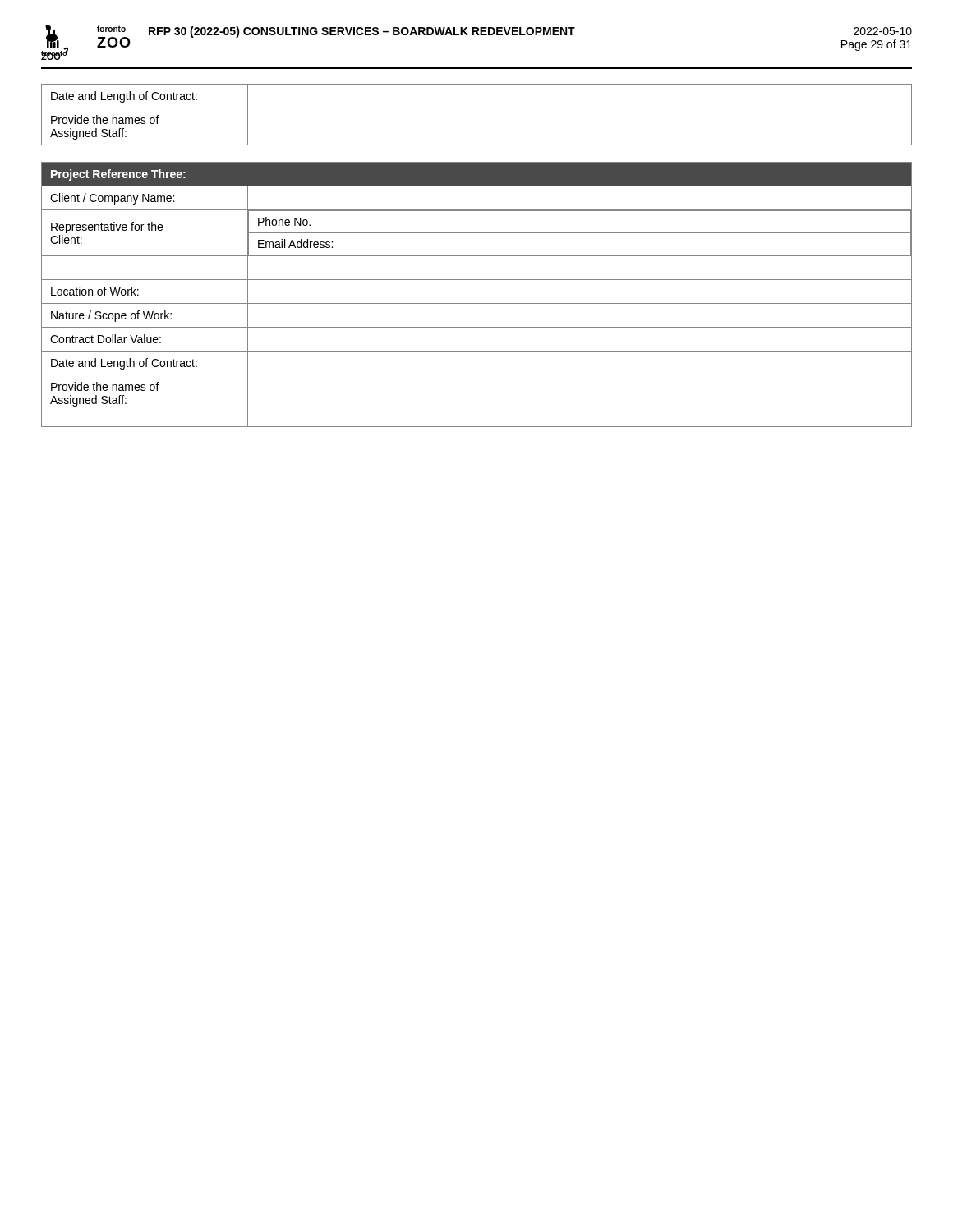Viewport: 953px width, 1232px height.
Task: Locate the table with the text "Provide the names of"
Action: [x=476, y=115]
